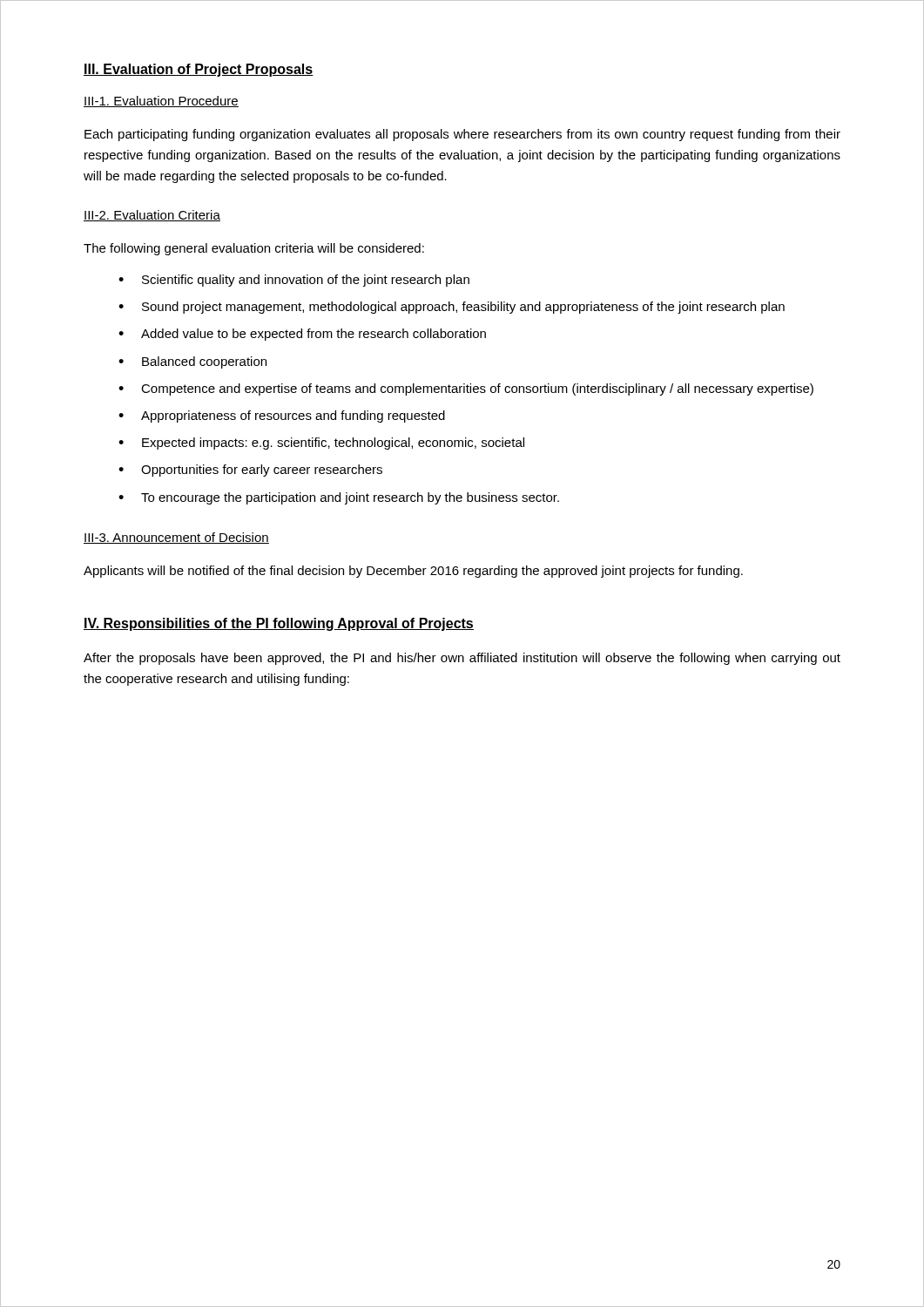Find "III-1. Evaluation Procedure" on this page
The image size is (924, 1307).
pyautogui.click(x=161, y=101)
